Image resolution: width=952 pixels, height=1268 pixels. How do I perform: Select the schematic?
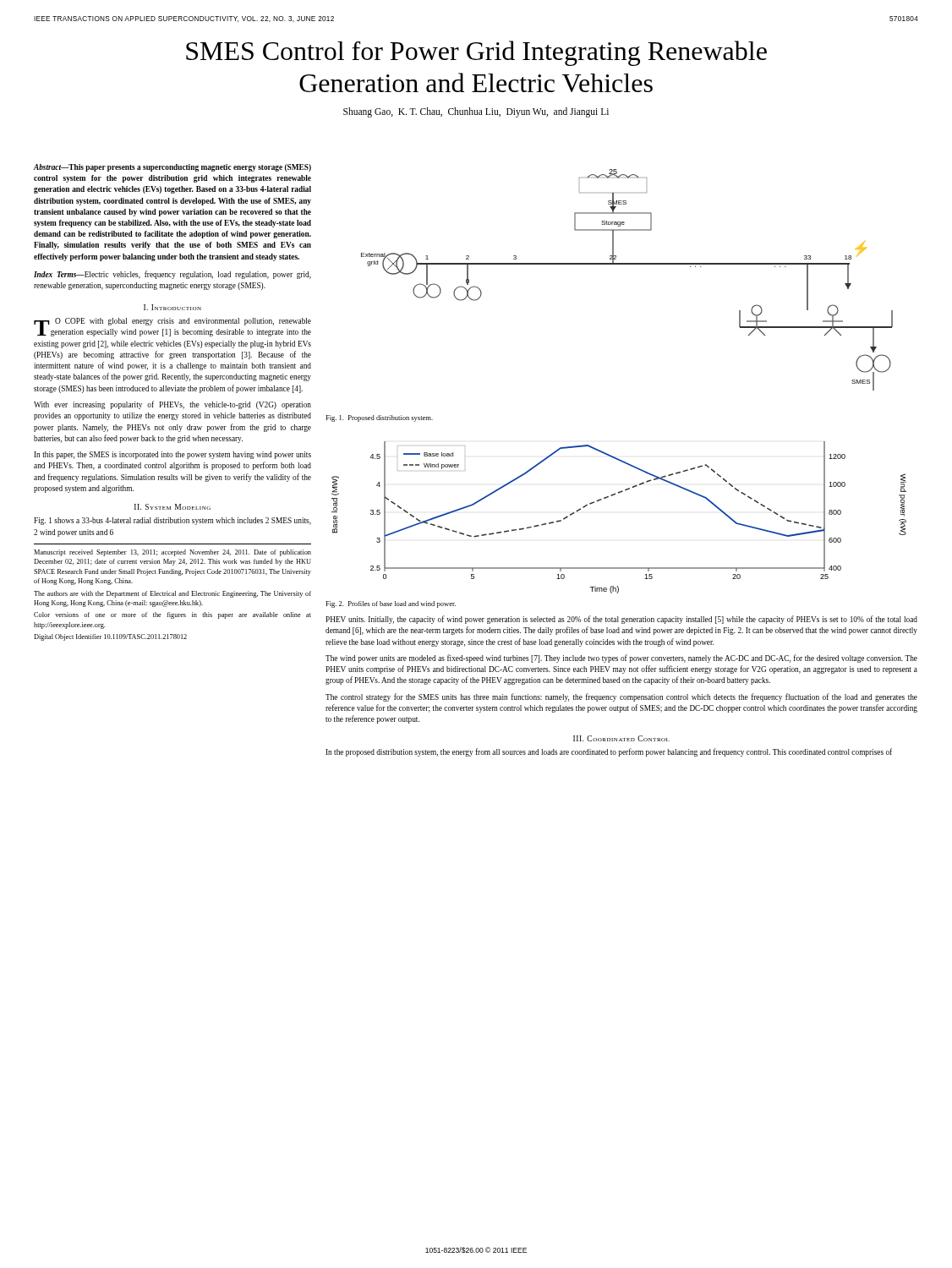(621, 287)
